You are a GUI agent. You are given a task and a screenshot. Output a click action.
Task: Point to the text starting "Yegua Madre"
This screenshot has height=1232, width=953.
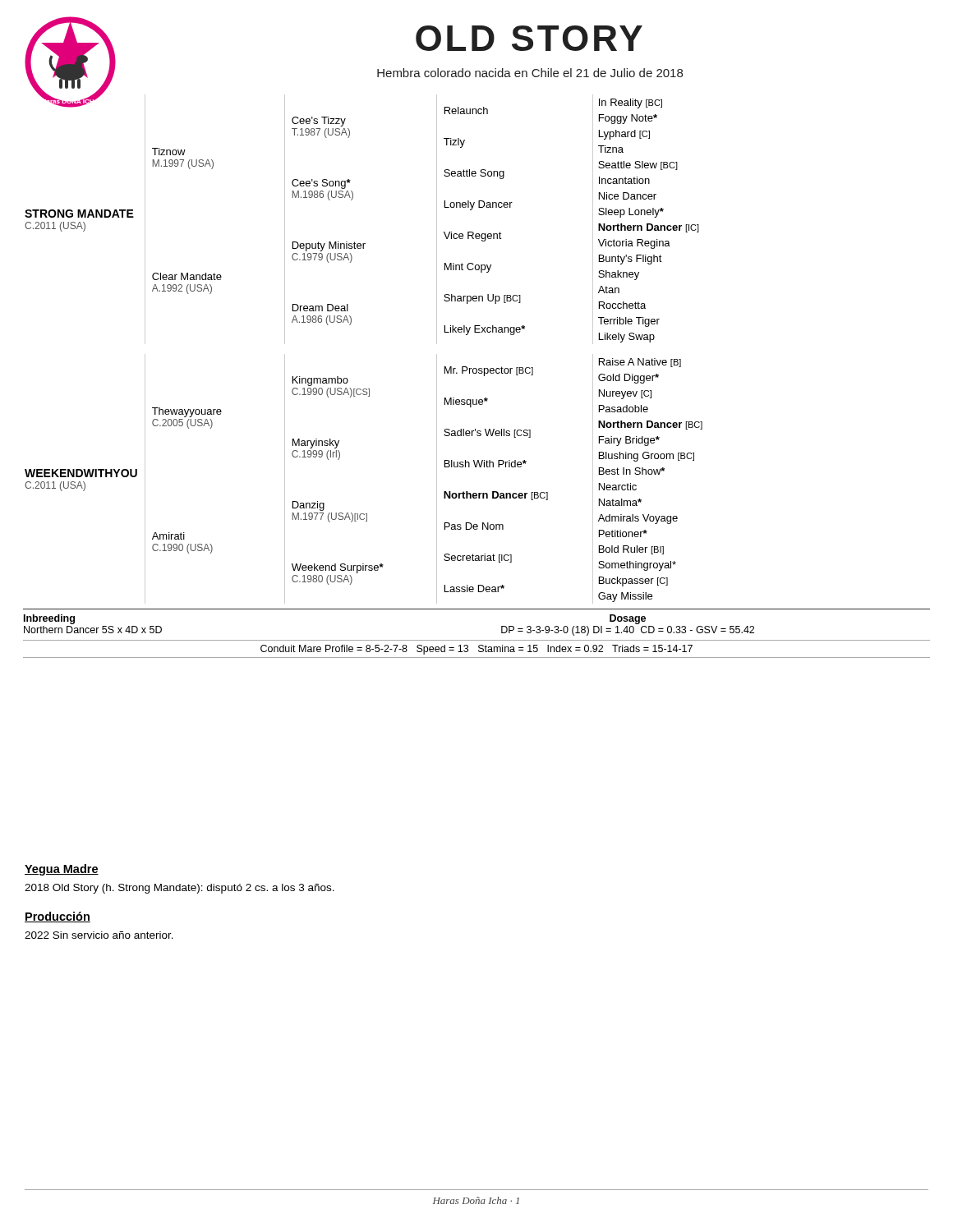coord(61,869)
